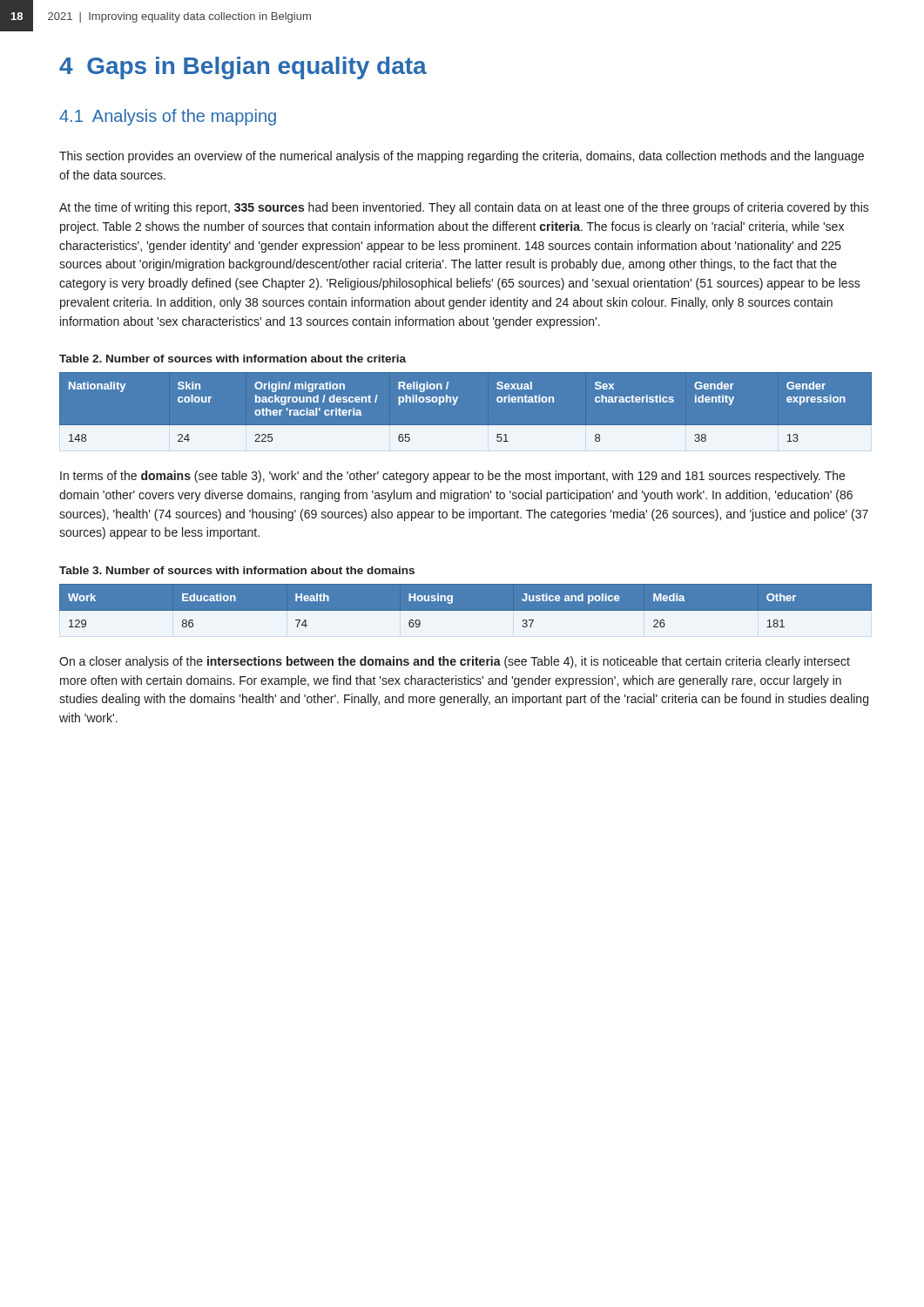The image size is (924, 1307).
Task: Navigate to the passage starting "At the time"
Action: click(x=465, y=265)
